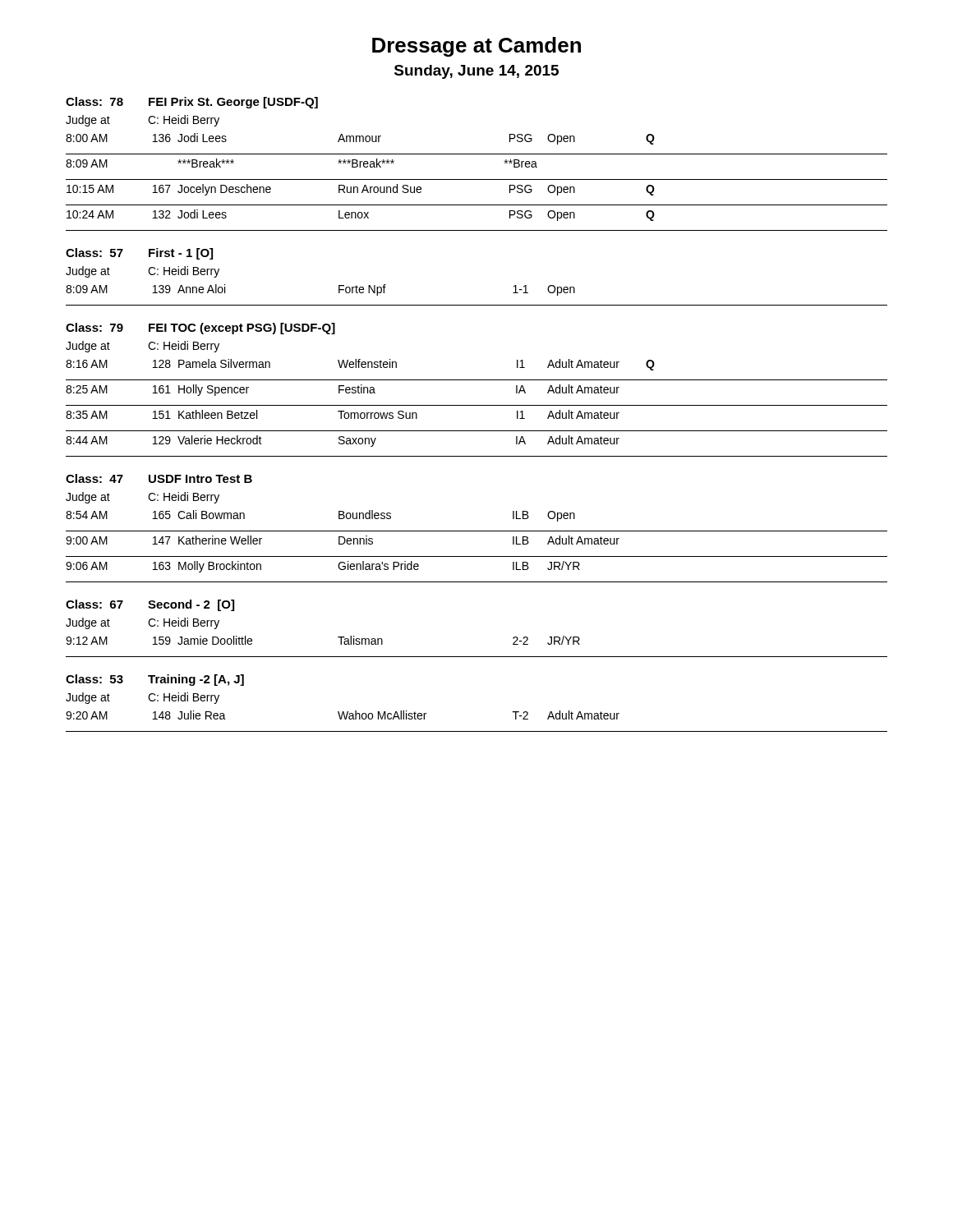Click the section header that begins "Class: 47 USDF Intro"
The image size is (953, 1232).
(x=159, y=478)
